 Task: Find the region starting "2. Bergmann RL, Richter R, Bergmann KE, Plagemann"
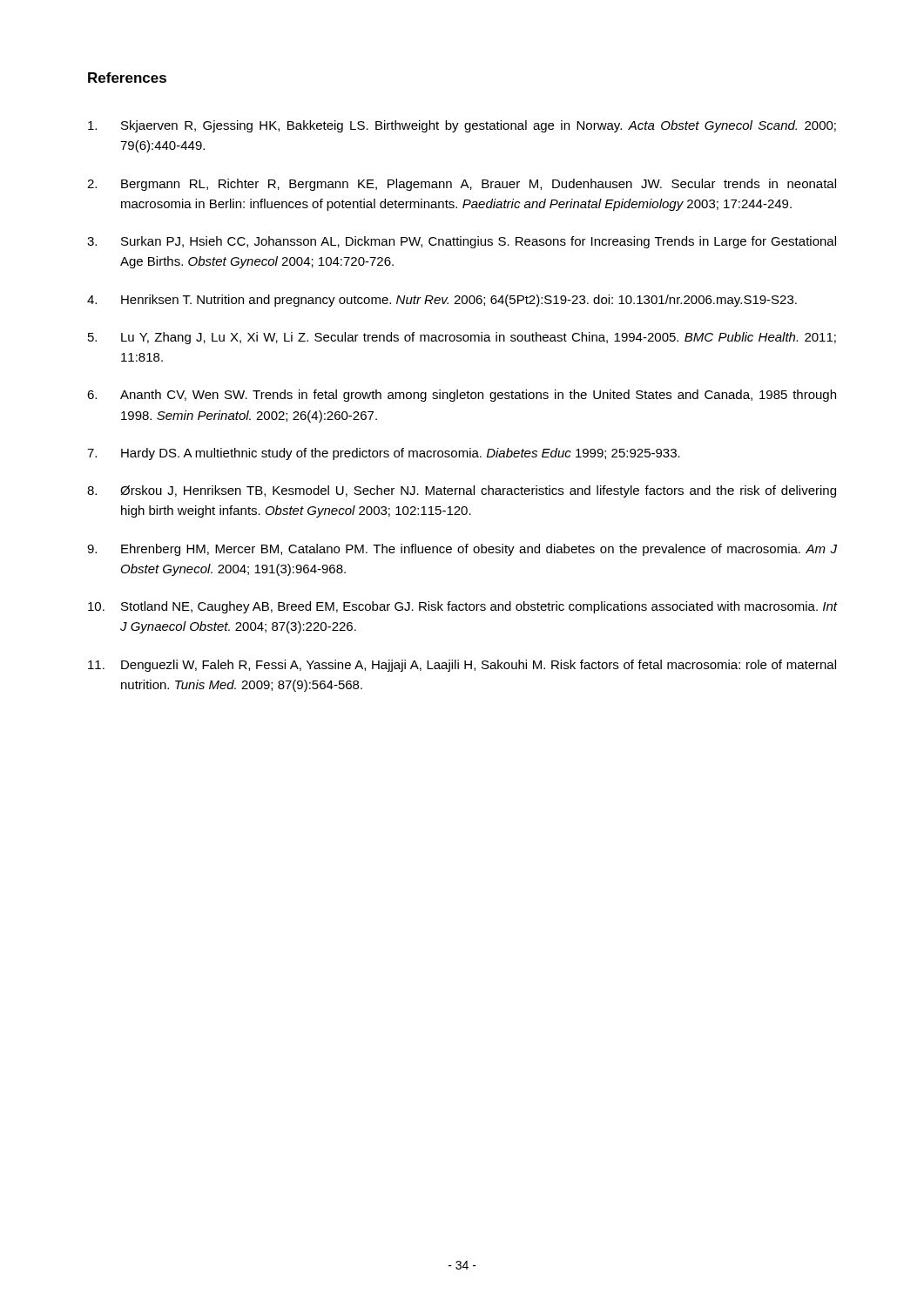tap(462, 193)
